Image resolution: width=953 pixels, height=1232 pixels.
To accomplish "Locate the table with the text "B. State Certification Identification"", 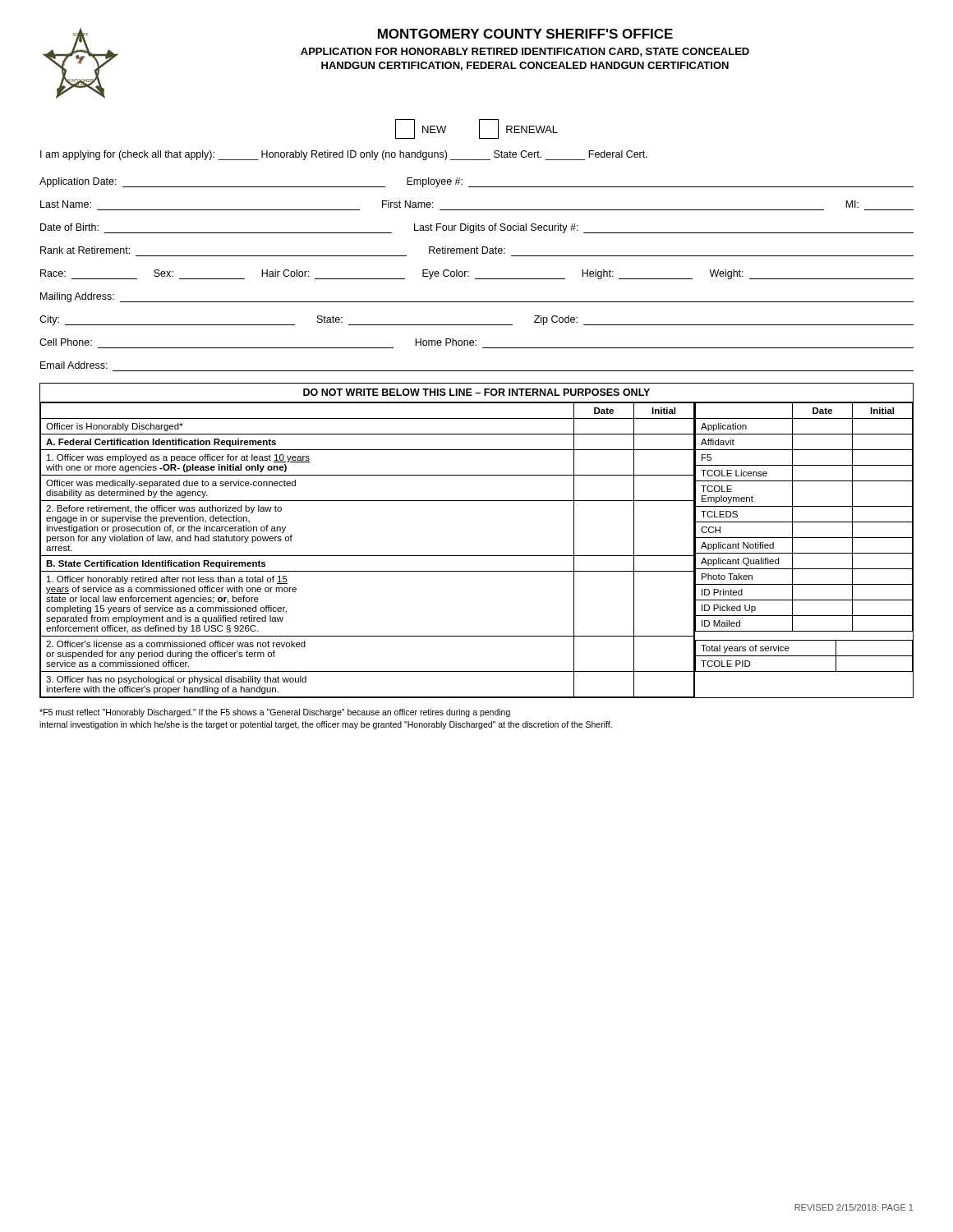I will click(476, 550).
